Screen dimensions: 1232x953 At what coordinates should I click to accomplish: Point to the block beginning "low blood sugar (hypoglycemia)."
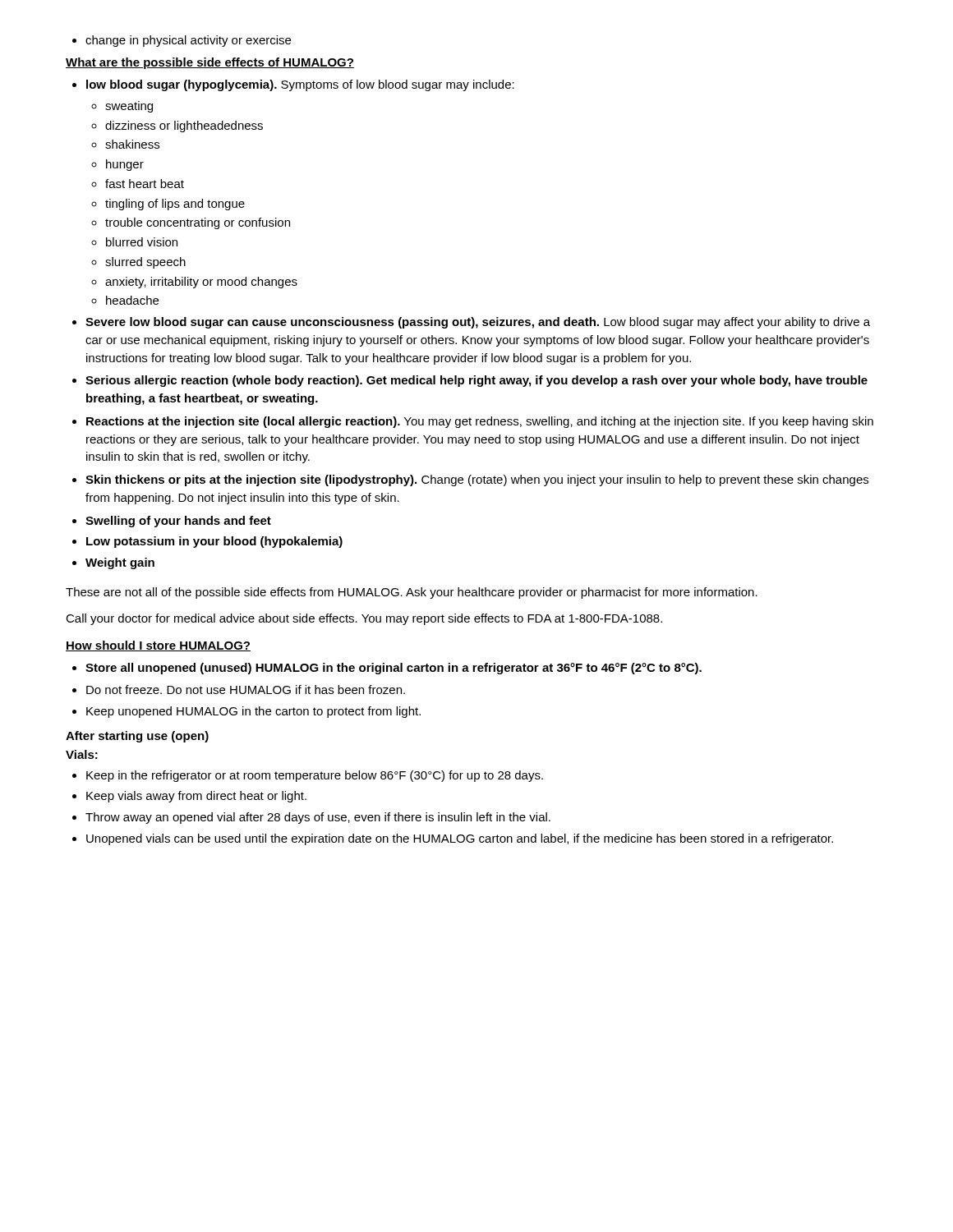(300, 85)
